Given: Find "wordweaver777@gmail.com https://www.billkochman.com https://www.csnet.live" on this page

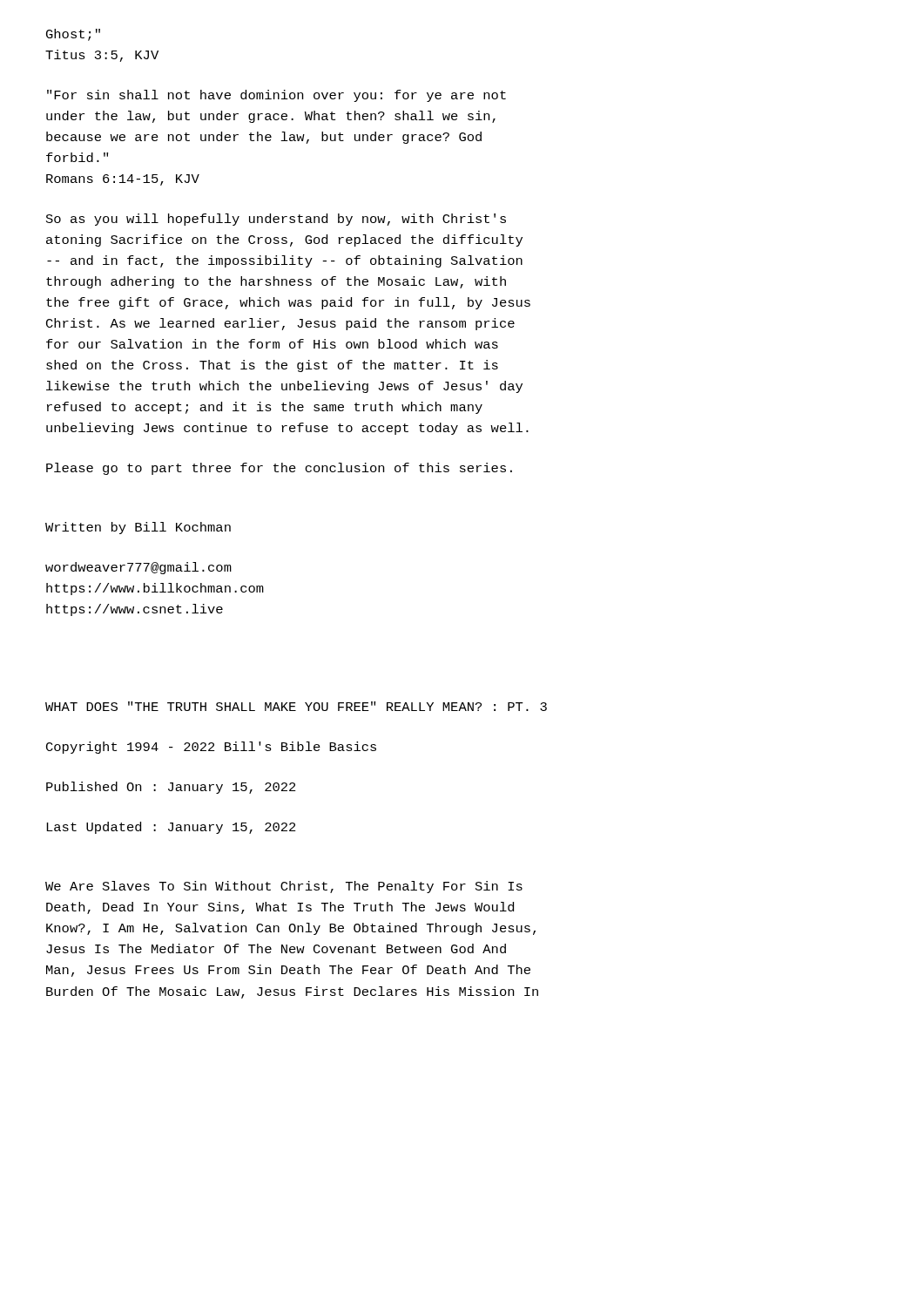Looking at the screenshot, I should pyautogui.click(x=155, y=589).
